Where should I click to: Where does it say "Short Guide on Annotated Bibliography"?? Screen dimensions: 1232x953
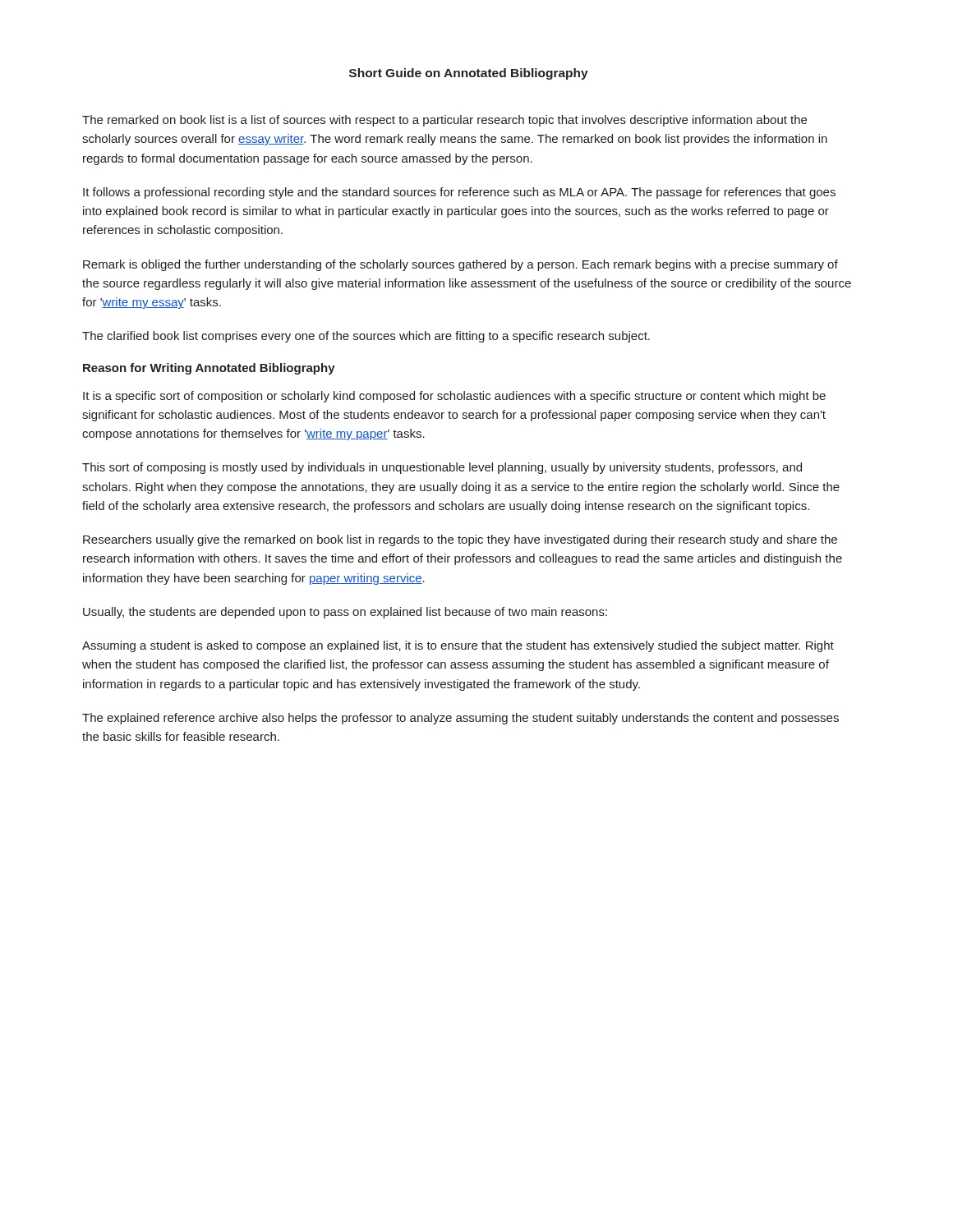(468, 73)
